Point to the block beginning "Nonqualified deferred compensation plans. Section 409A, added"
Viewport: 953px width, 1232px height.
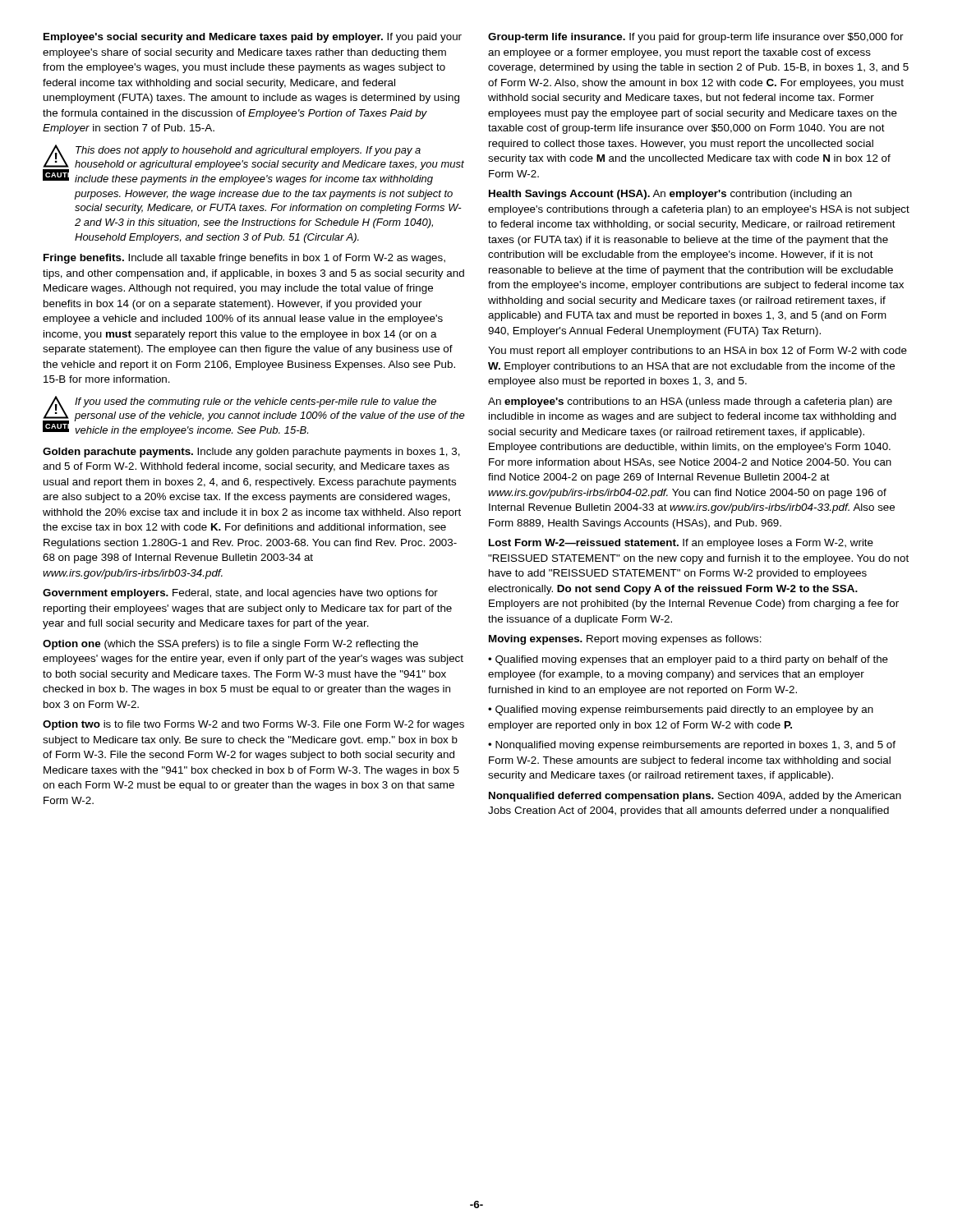pos(699,803)
